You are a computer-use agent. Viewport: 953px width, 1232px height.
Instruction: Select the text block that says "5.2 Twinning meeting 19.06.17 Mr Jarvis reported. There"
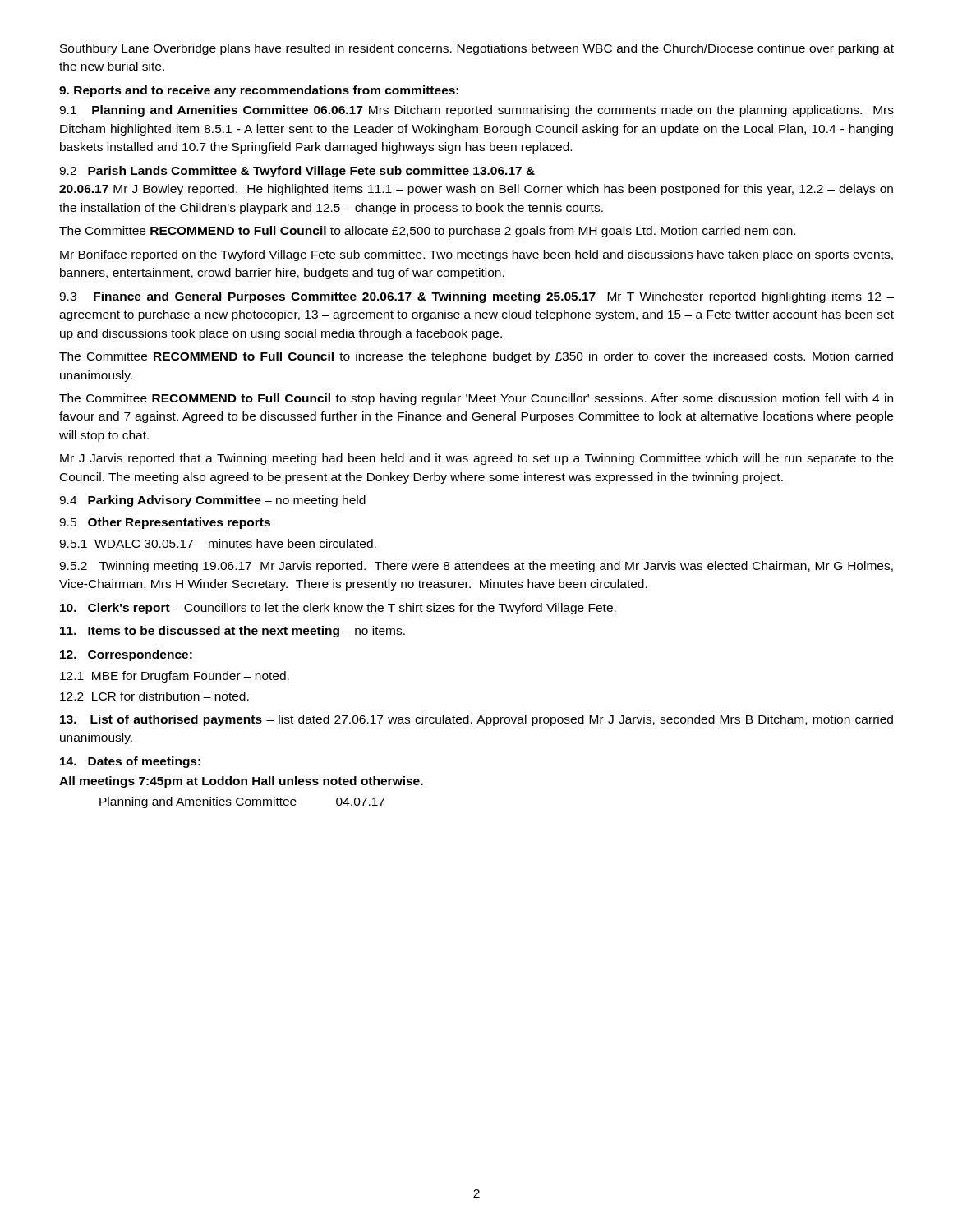[x=476, y=574]
